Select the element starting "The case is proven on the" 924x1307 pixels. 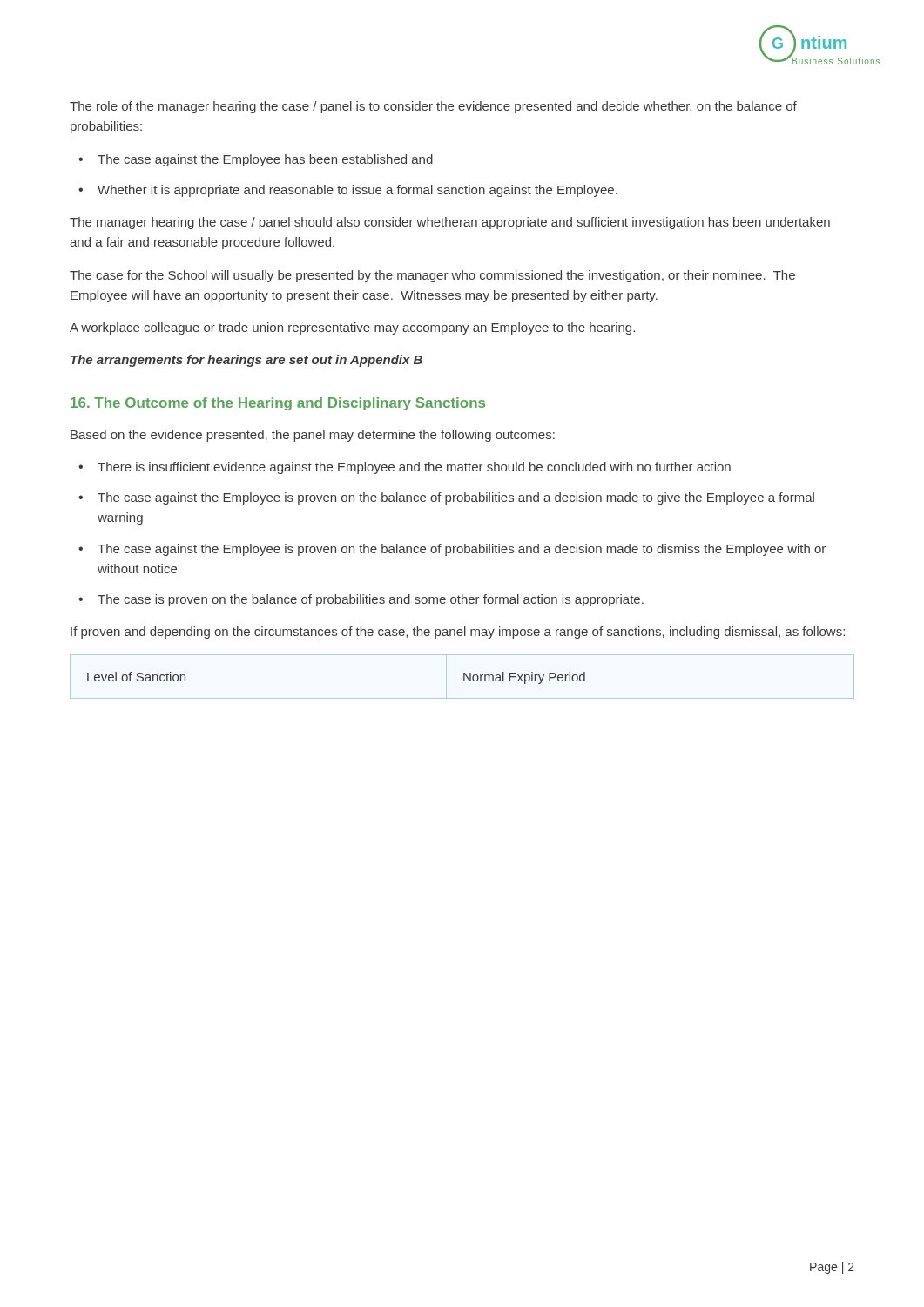[x=371, y=599]
